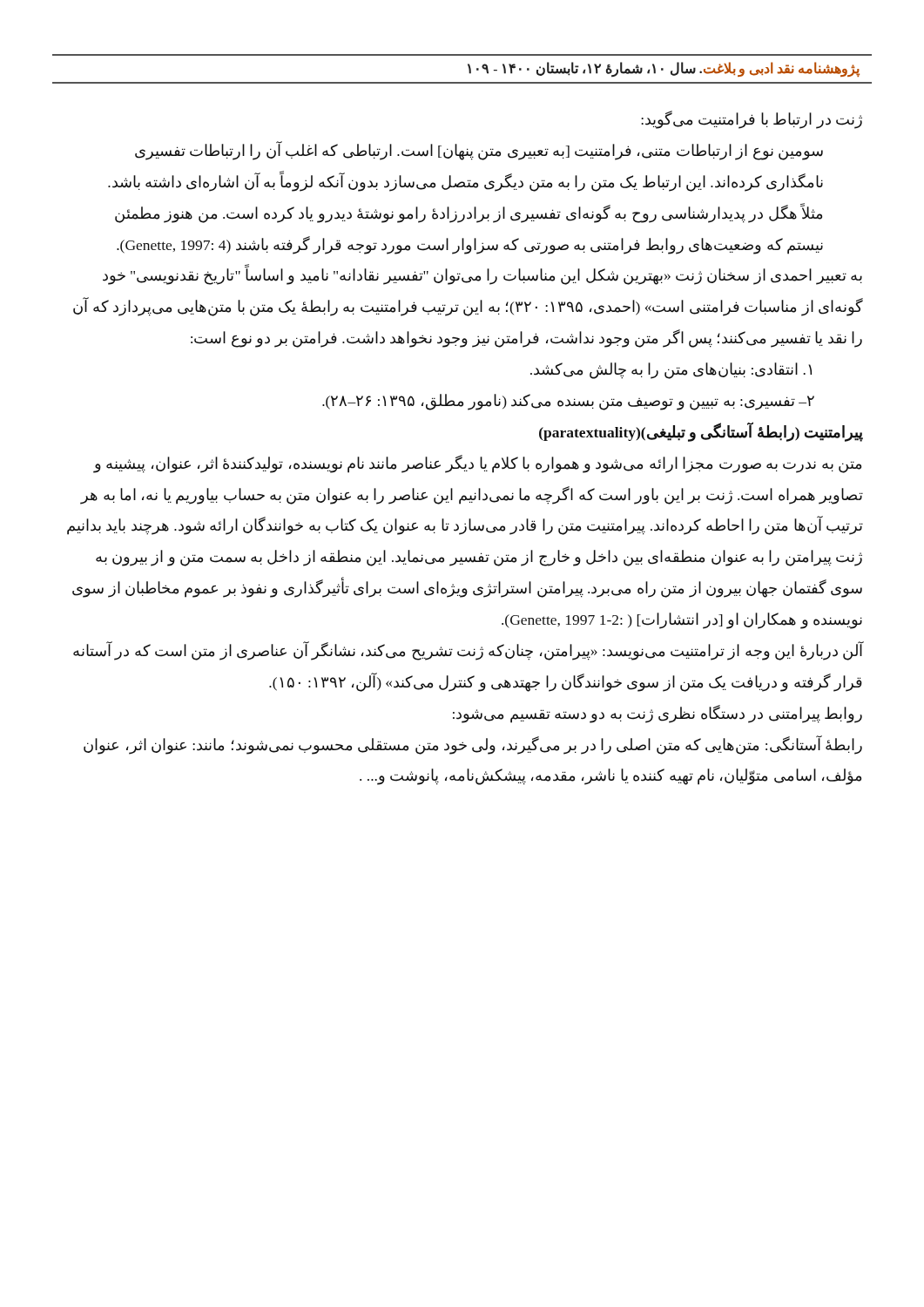Screen dimensions: 1307x924
Task: Point to the element starting "سومین نوع از ارتباطات متنی، فرامتنیت"
Action: click(x=455, y=198)
